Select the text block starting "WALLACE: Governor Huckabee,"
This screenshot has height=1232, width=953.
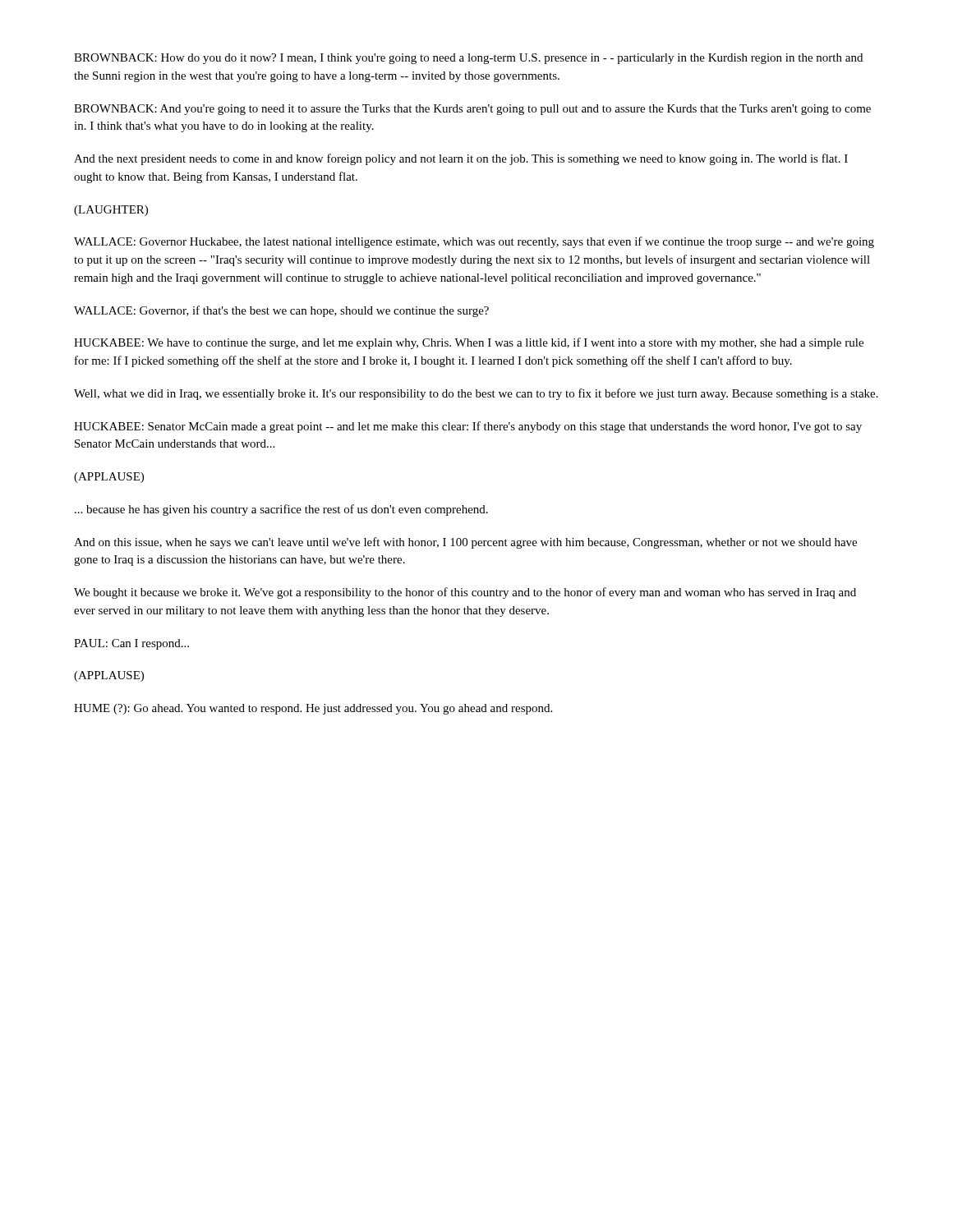coord(474,260)
